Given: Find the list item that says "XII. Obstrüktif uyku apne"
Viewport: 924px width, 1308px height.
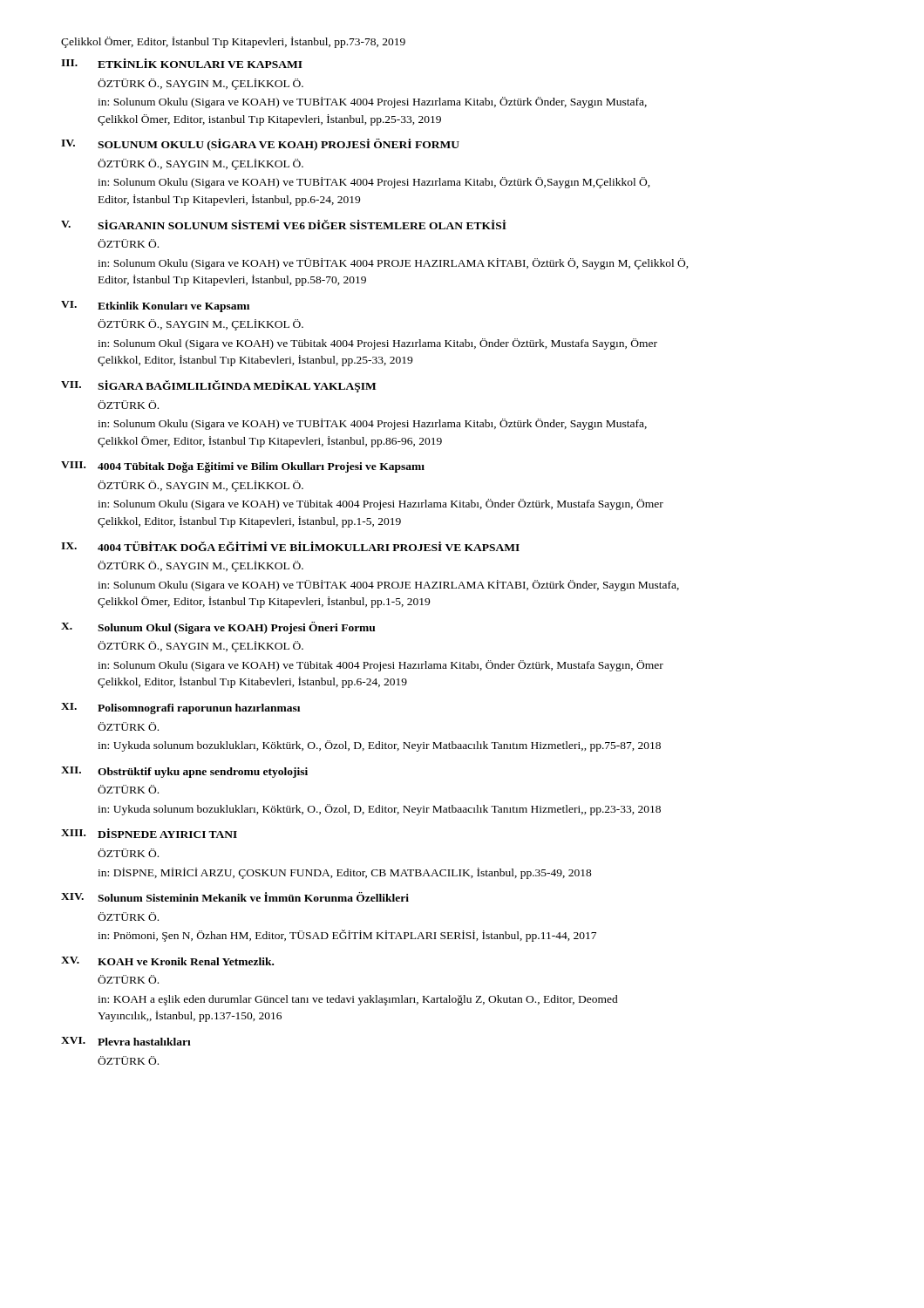Looking at the screenshot, I should tap(184, 772).
